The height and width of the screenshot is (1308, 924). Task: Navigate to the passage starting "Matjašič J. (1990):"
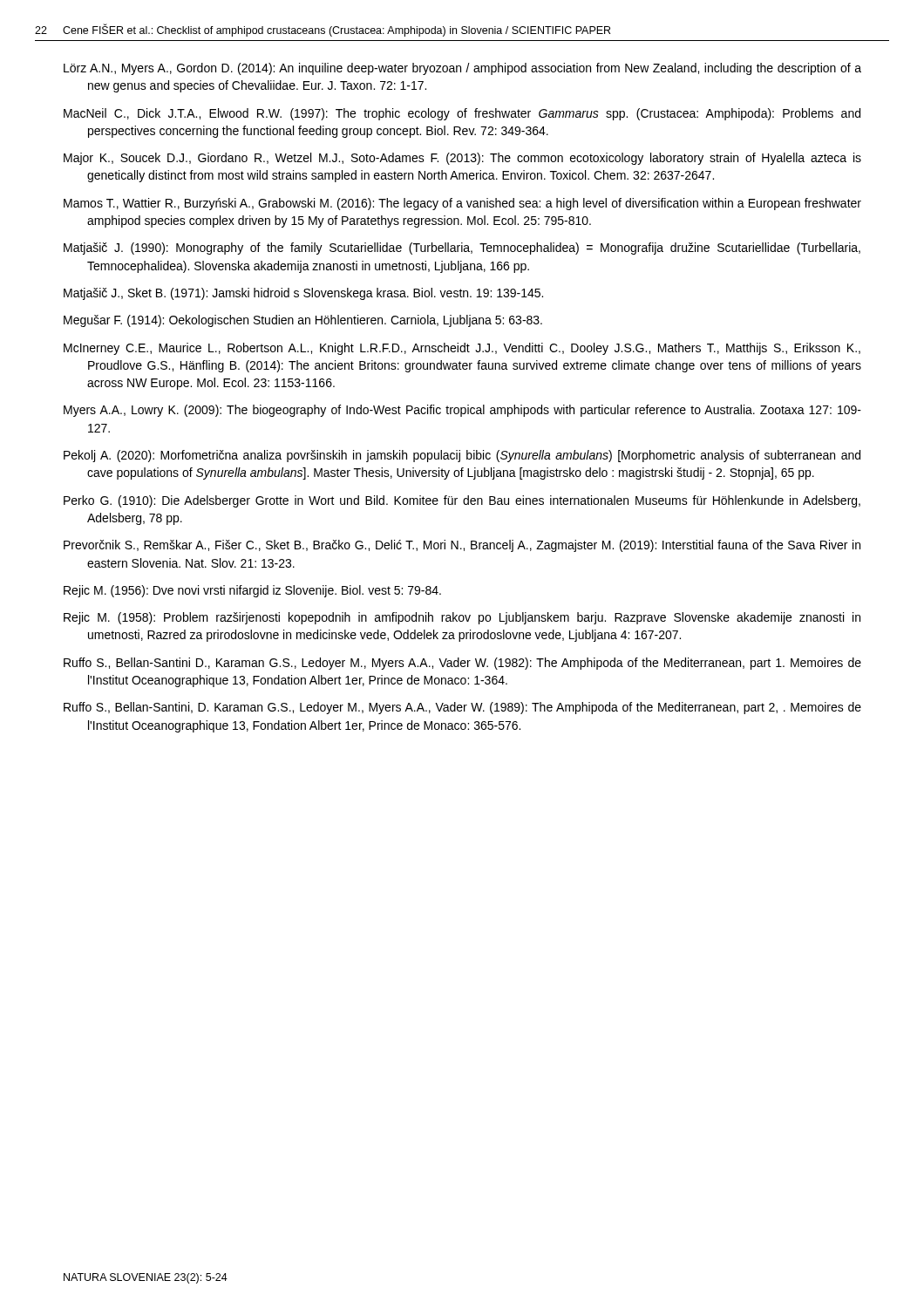tap(462, 257)
